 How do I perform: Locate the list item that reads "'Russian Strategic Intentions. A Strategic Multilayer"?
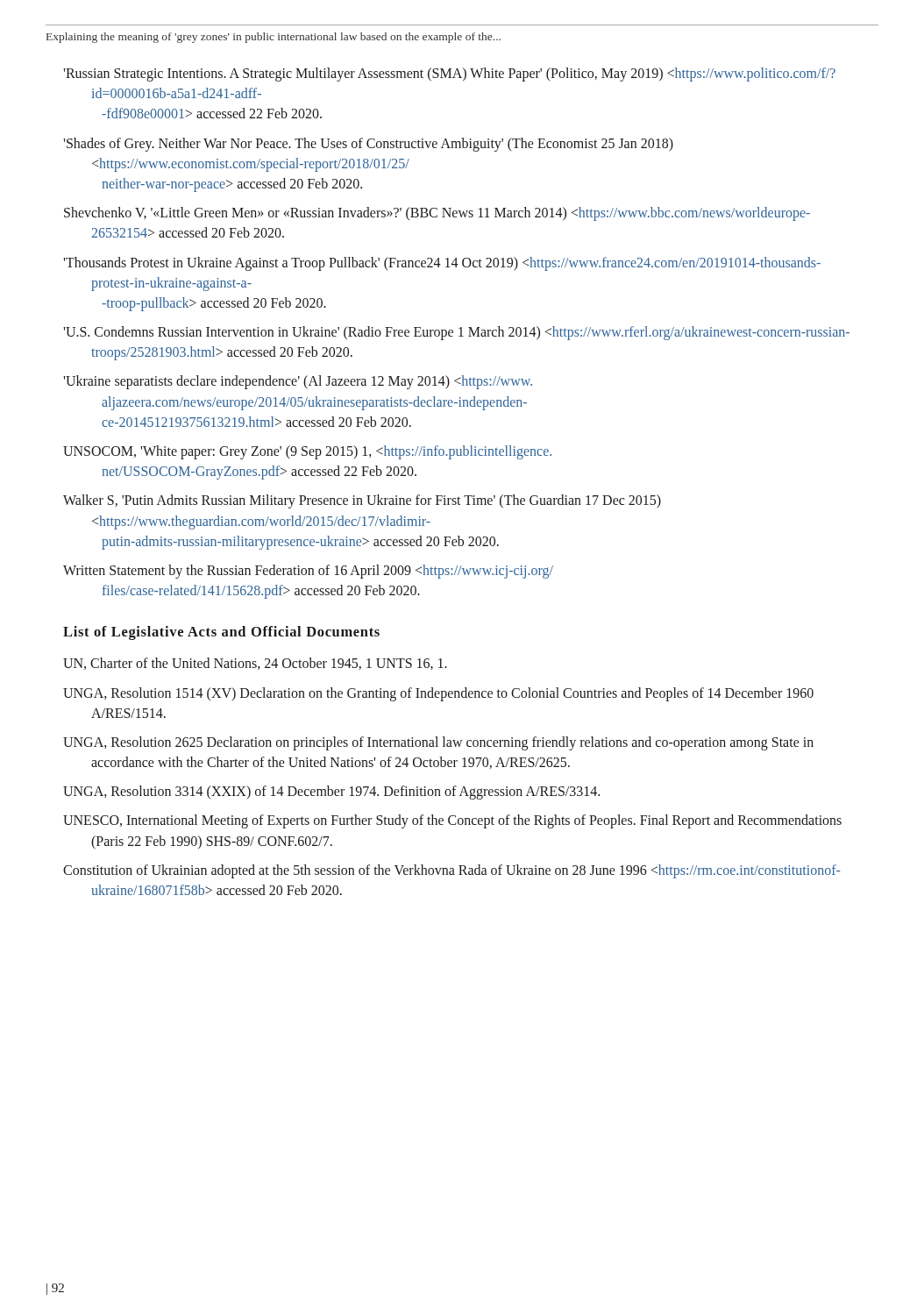pos(449,75)
